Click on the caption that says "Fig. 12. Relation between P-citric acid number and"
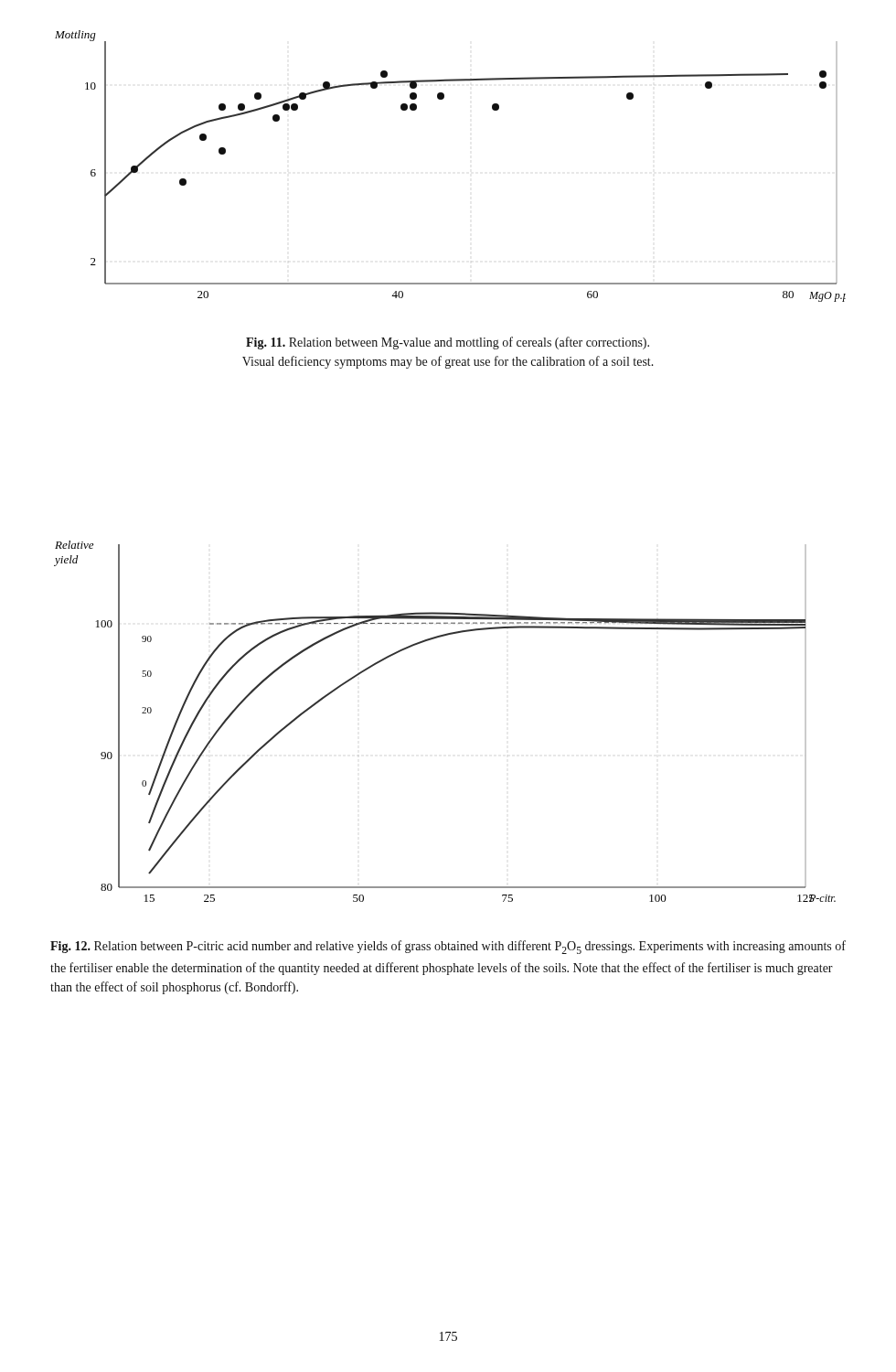The height and width of the screenshot is (1372, 896). [448, 967]
